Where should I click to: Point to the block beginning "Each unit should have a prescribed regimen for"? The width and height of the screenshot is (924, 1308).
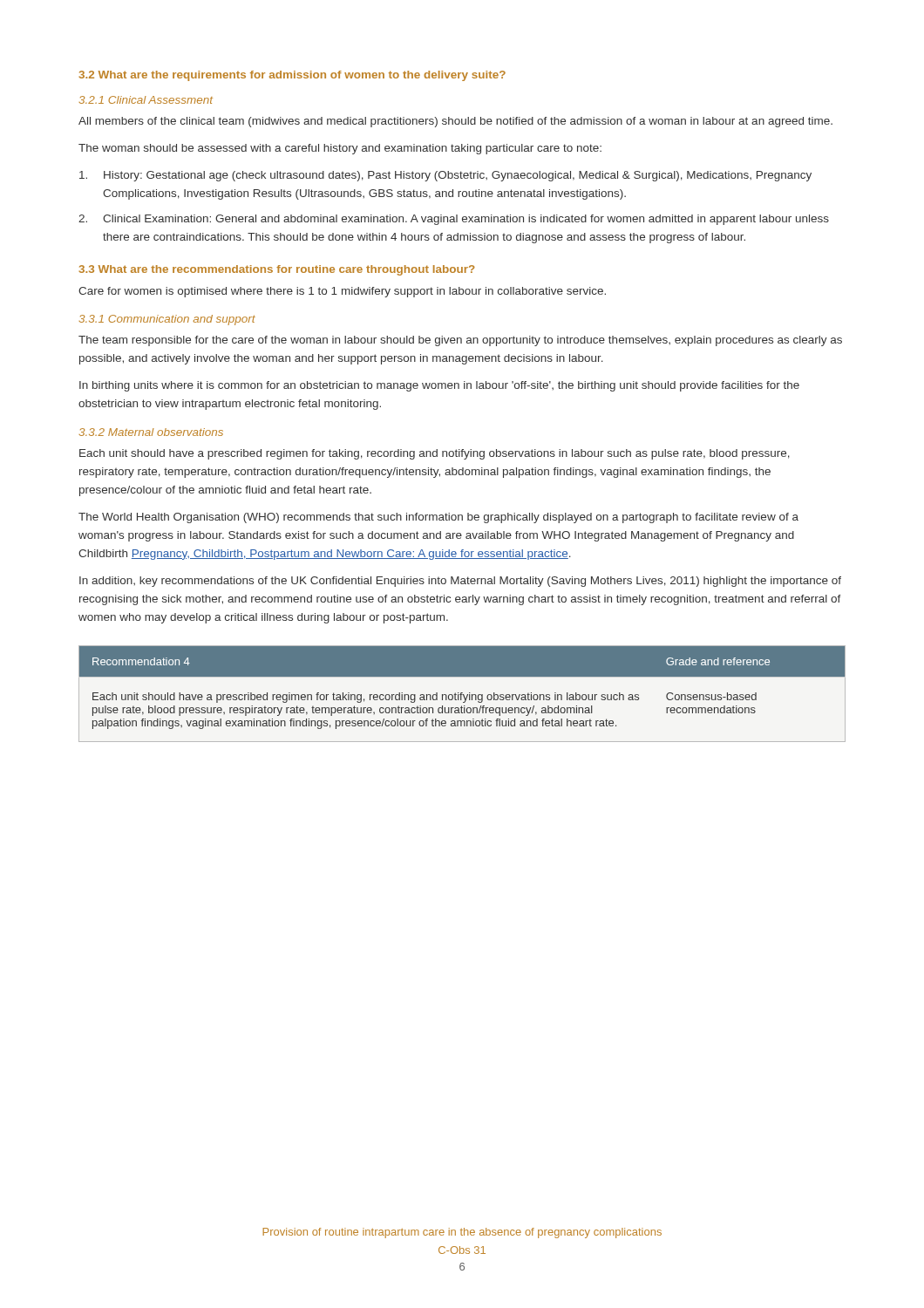coord(434,471)
